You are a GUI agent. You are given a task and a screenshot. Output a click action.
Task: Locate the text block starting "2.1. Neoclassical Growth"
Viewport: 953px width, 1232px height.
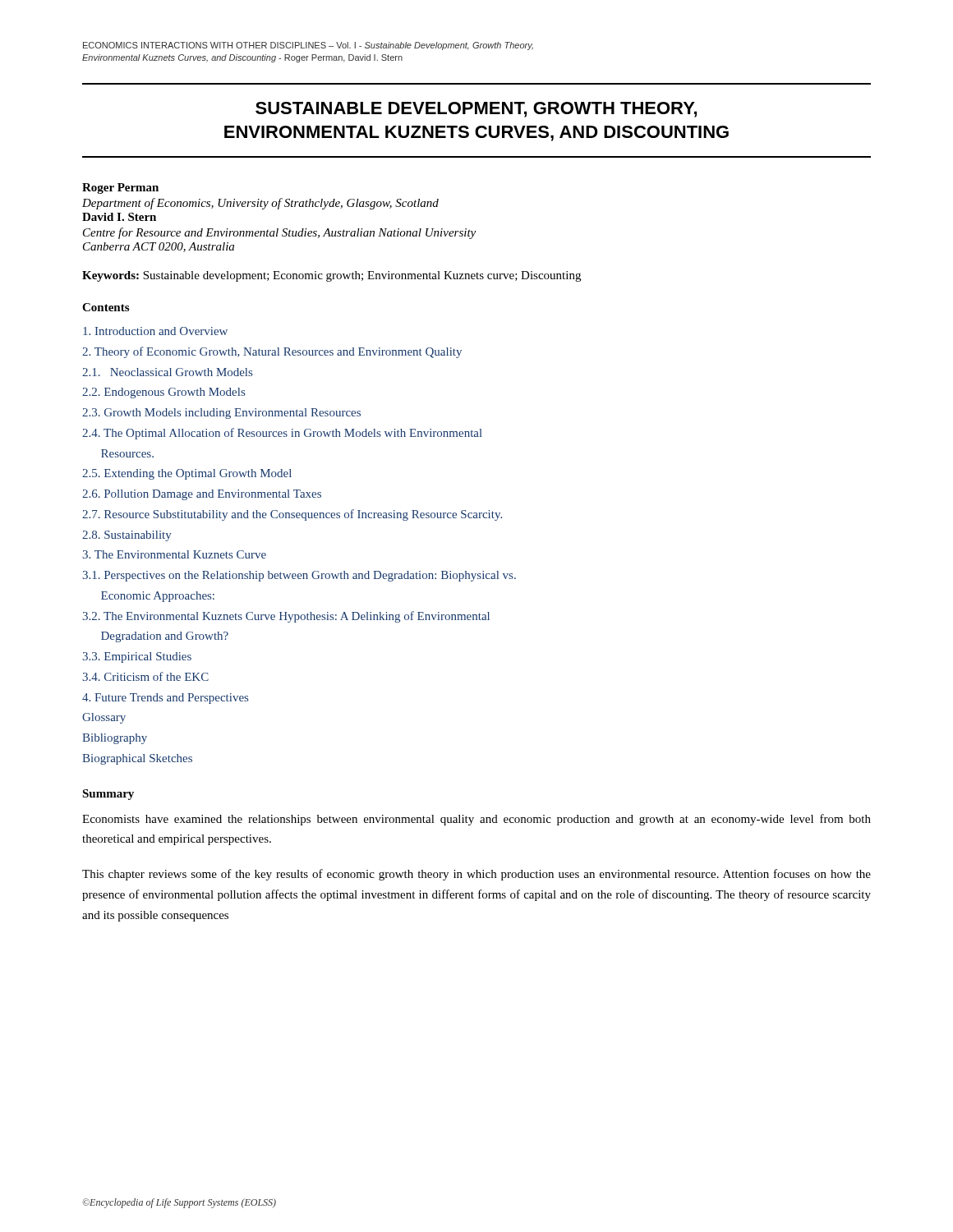[x=168, y=372]
